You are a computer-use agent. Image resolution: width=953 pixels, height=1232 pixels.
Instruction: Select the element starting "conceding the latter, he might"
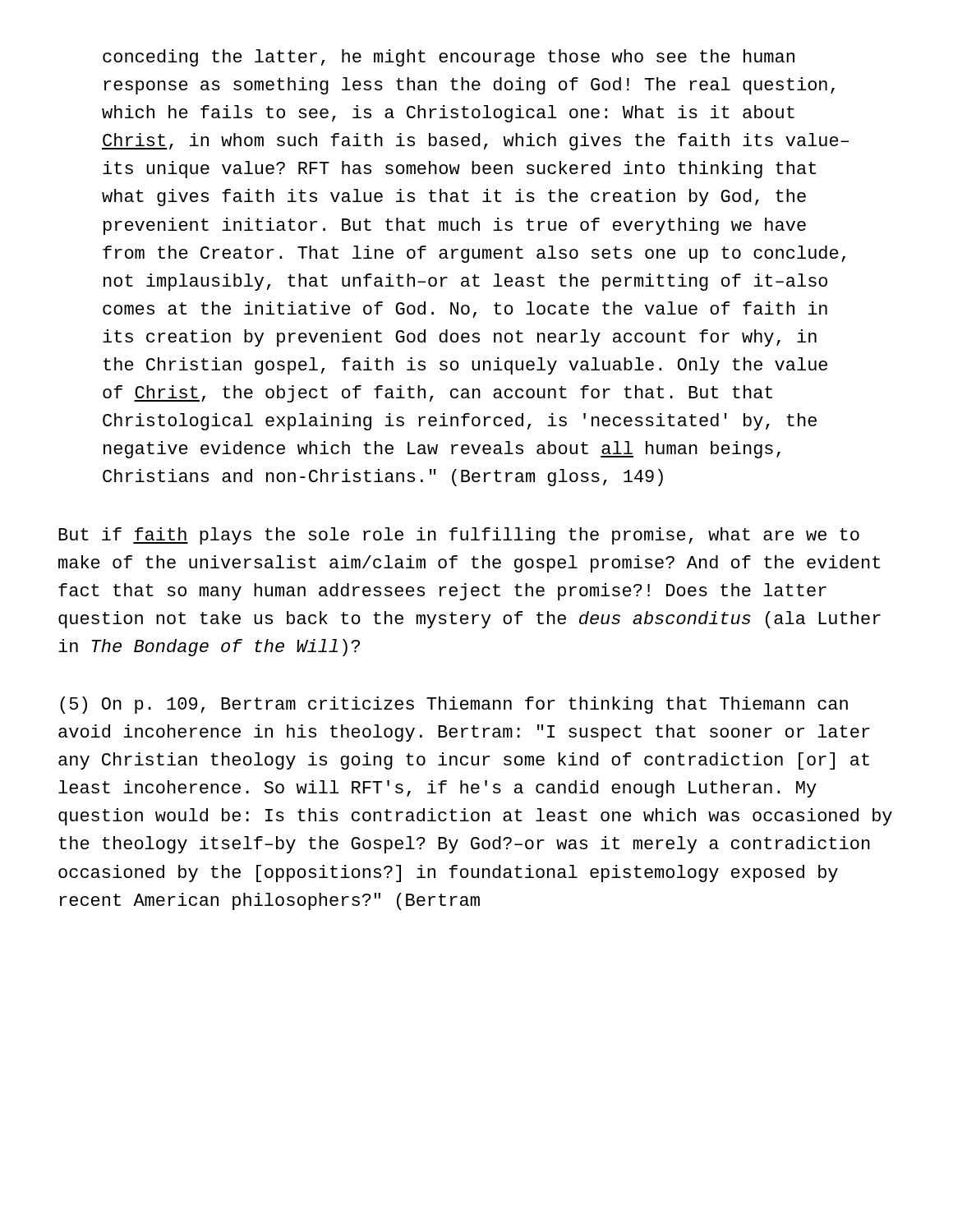tap(476, 268)
